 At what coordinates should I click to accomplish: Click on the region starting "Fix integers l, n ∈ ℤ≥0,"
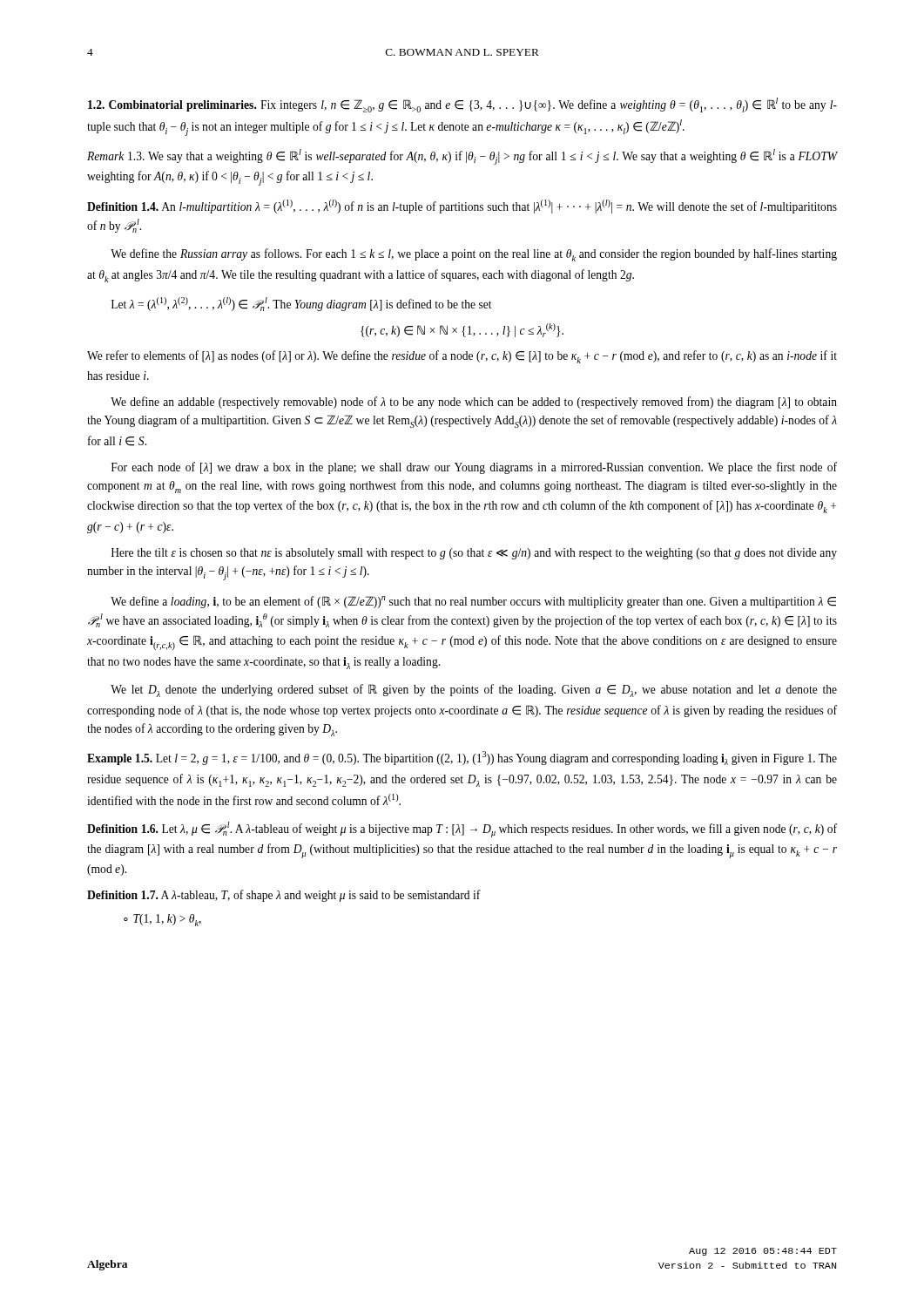462,115
